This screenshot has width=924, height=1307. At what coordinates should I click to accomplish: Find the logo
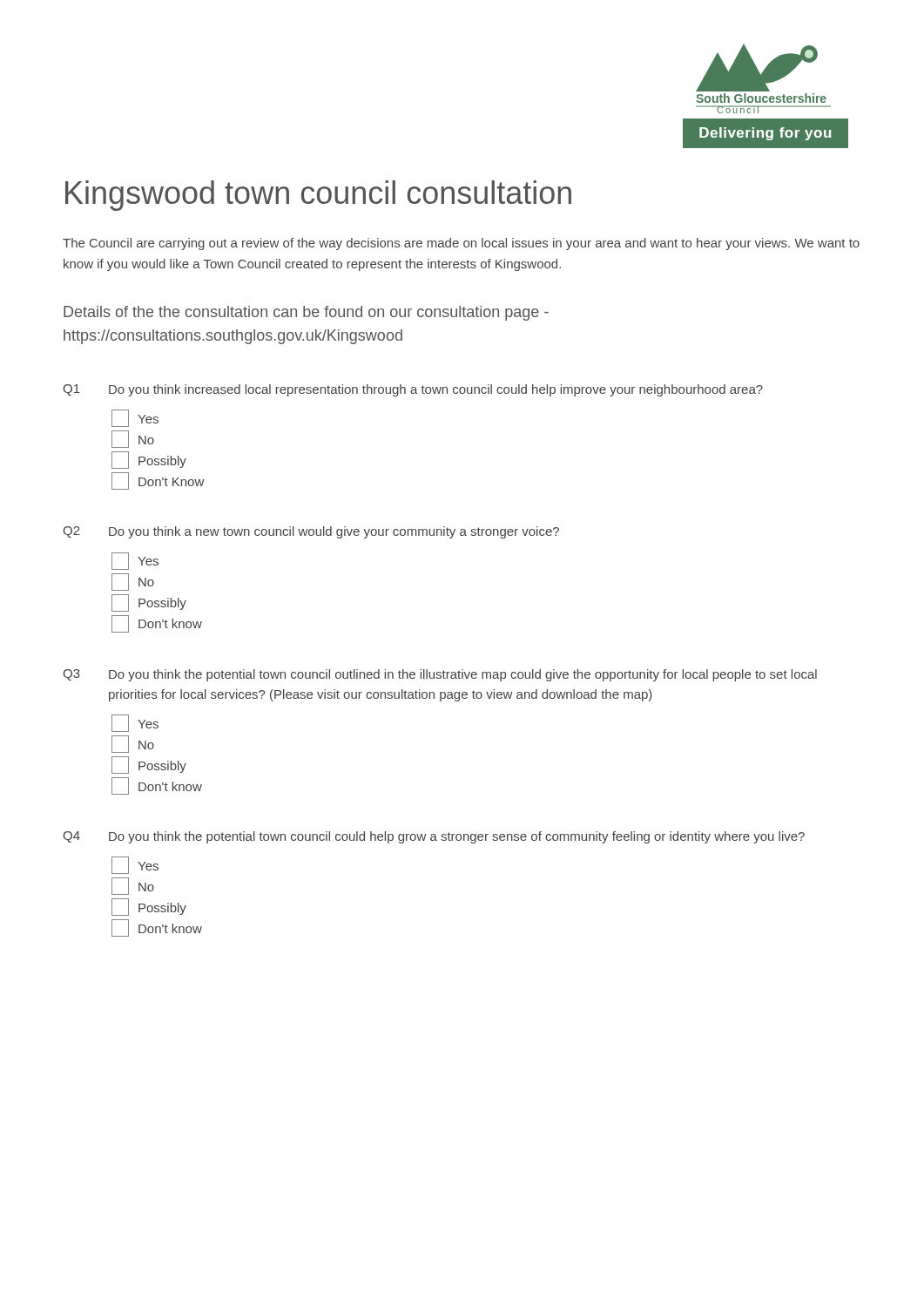pyautogui.click(x=765, y=91)
